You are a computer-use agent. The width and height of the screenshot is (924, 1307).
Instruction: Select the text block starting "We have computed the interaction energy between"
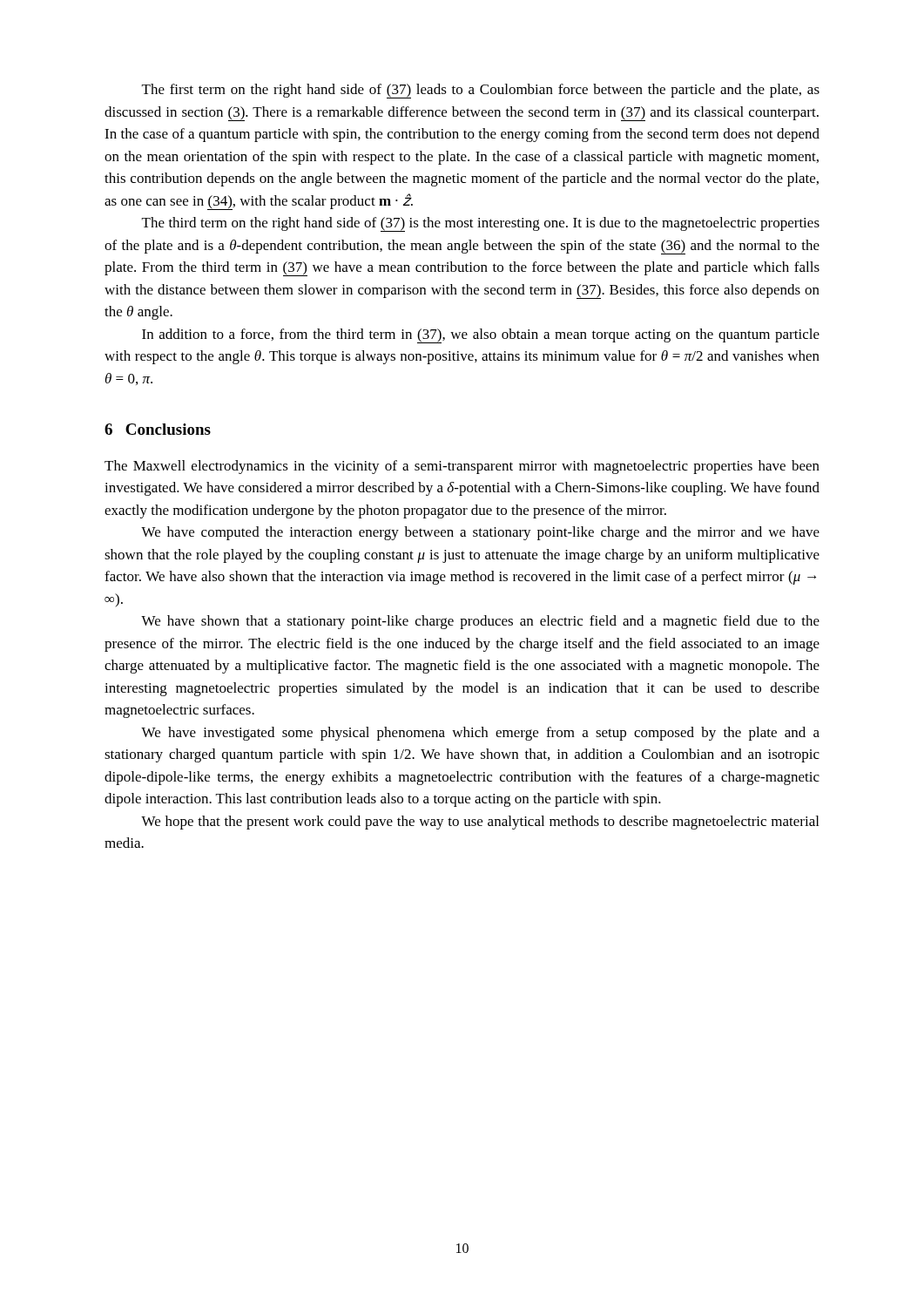click(462, 566)
